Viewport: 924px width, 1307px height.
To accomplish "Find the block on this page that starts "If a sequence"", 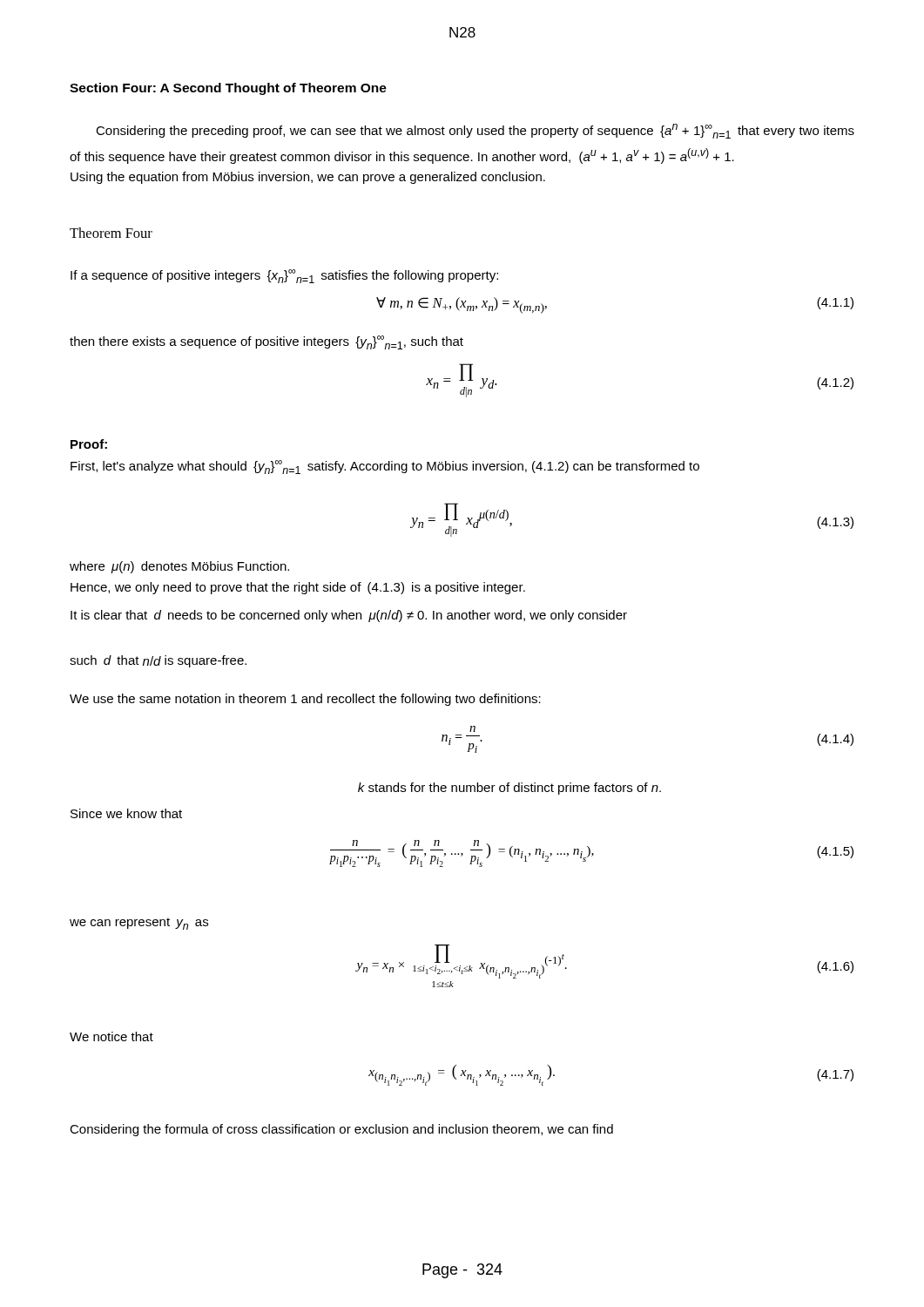I will point(284,275).
